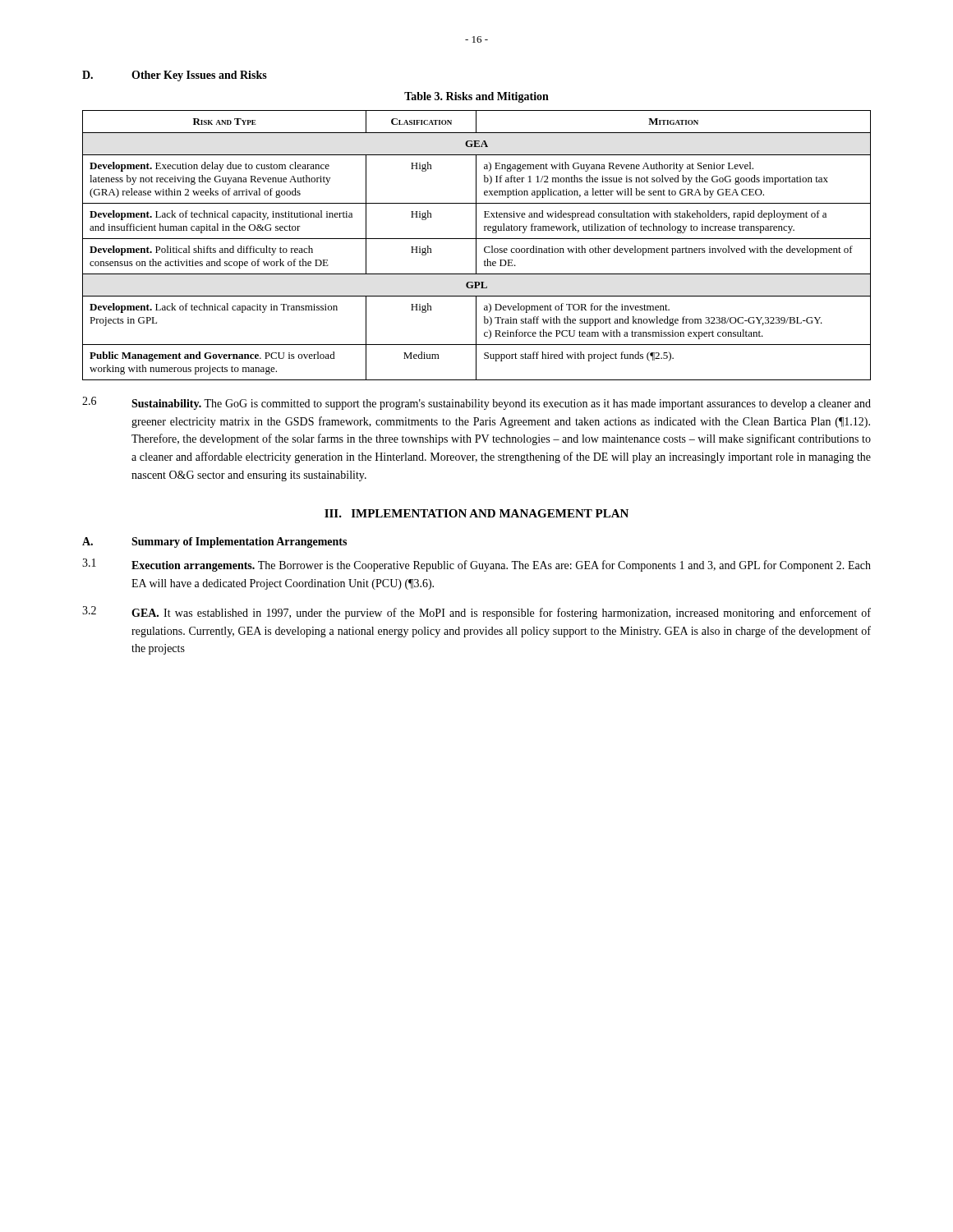The height and width of the screenshot is (1232, 953).
Task: Find the text starting "1 Execution arrangements. The Borrower is the"
Action: point(476,575)
